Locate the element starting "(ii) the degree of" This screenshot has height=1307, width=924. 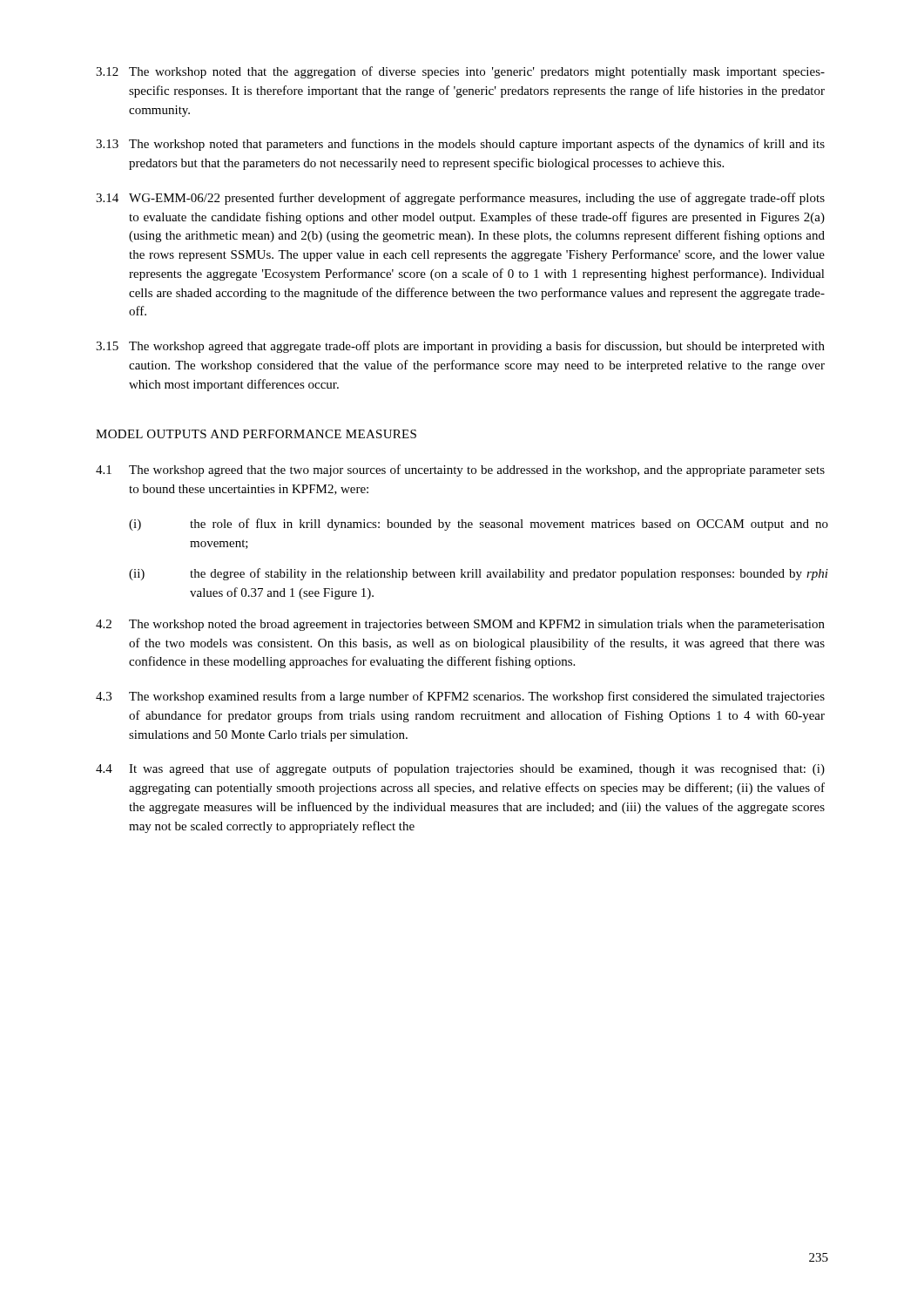pyautogui.click(x=462, y=584)
